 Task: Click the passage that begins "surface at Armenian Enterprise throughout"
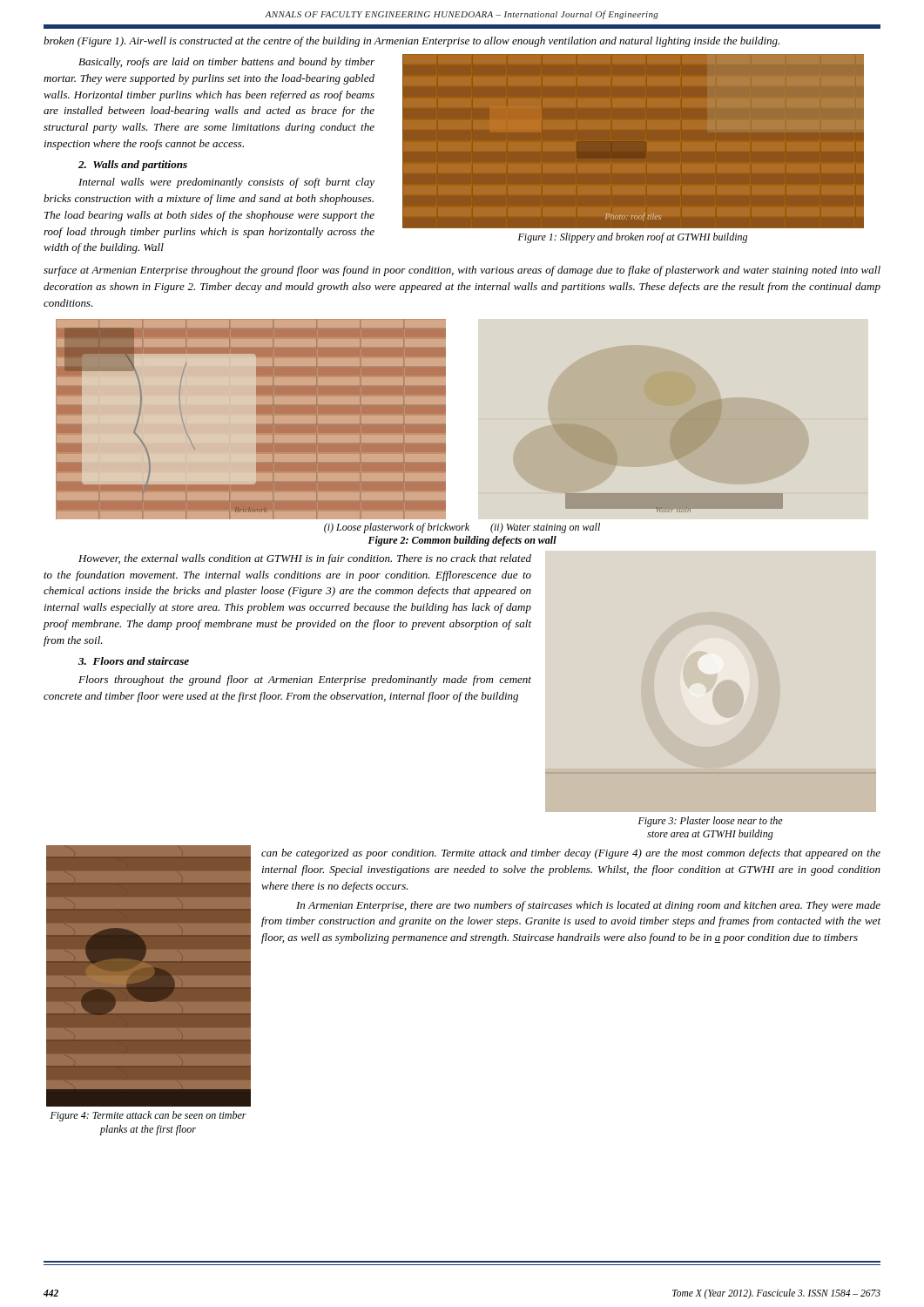[462, 286]
